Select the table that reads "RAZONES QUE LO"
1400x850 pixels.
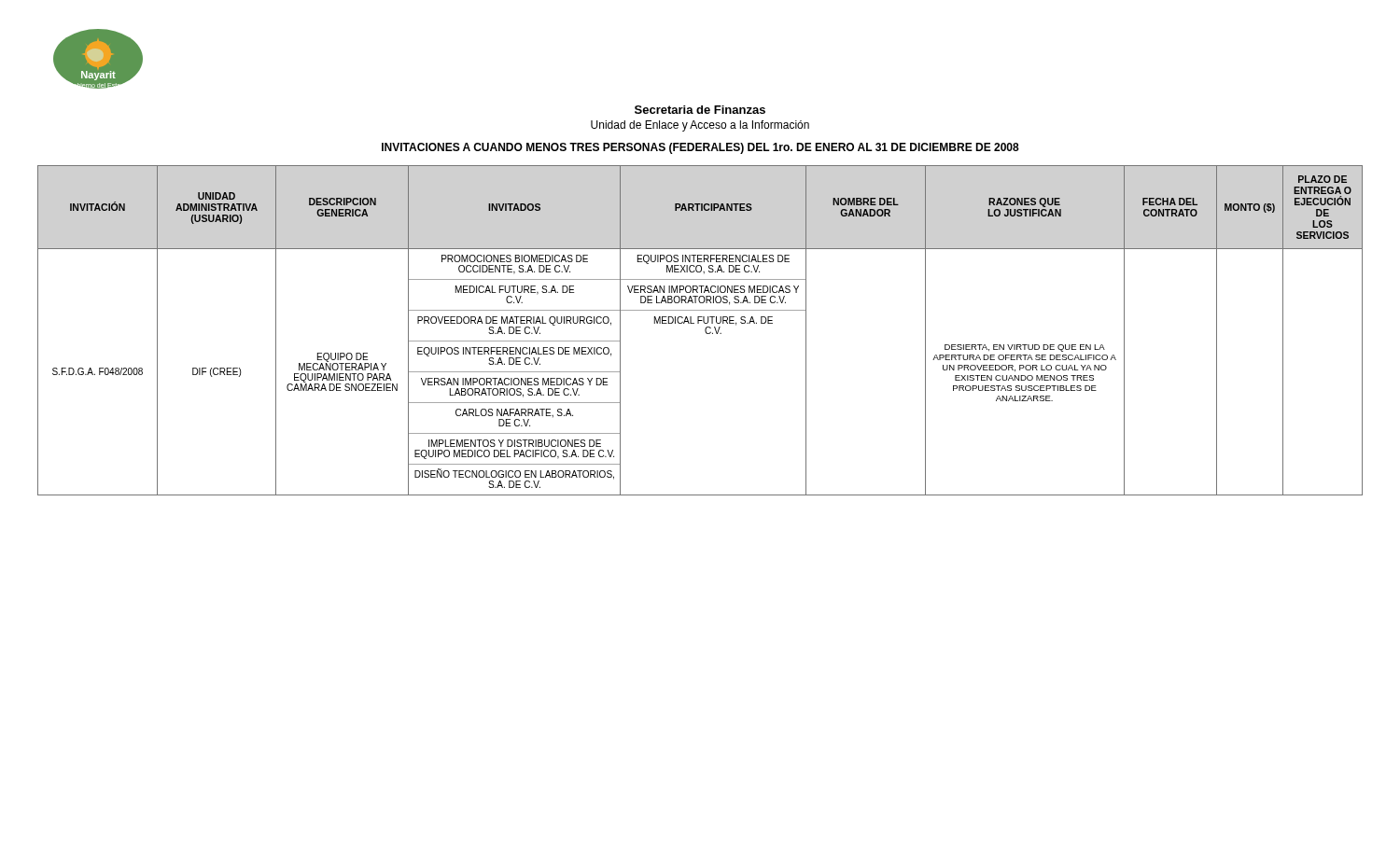[700, 330]
